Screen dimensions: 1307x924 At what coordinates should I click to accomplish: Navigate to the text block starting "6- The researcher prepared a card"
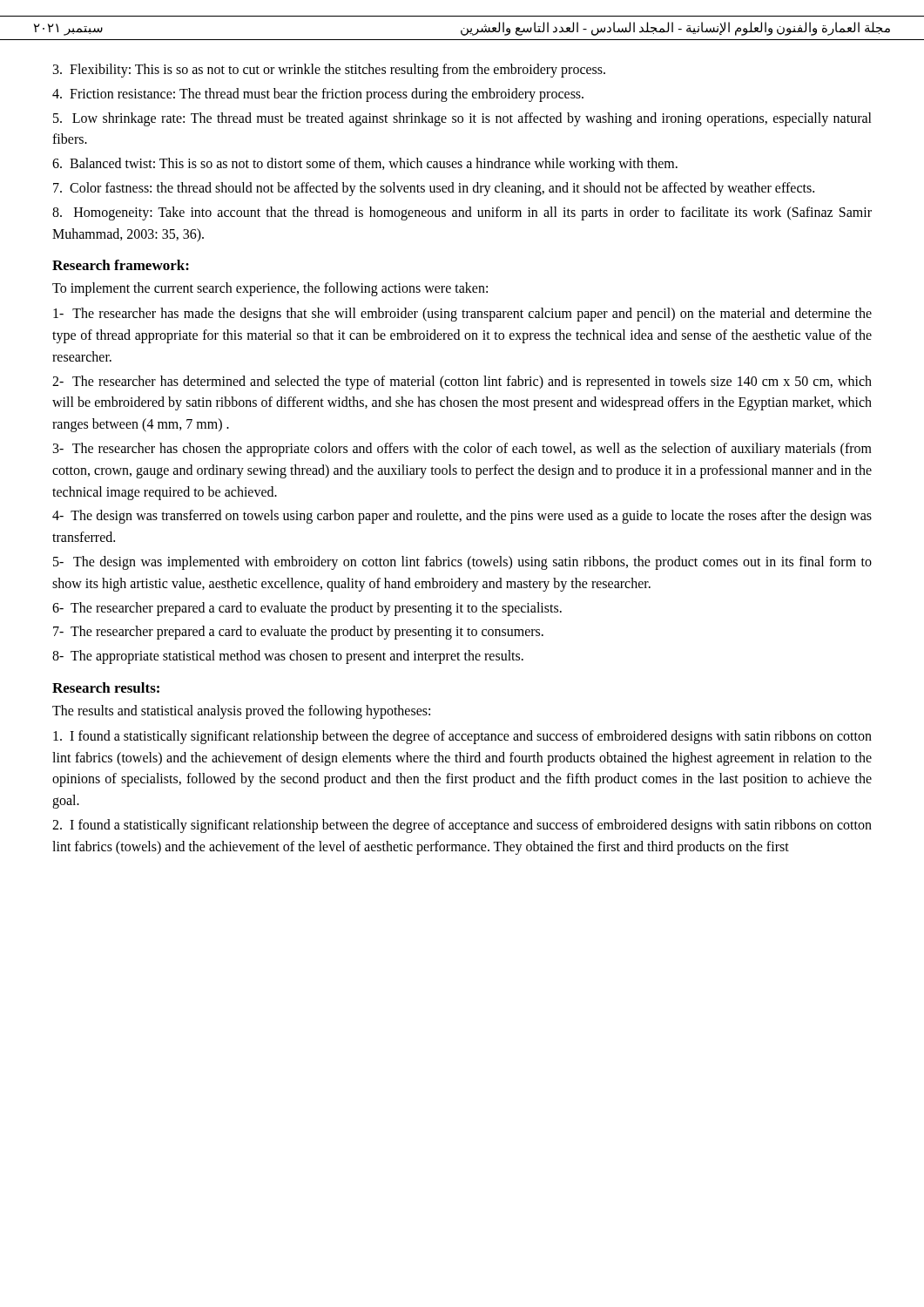[307, 607]
